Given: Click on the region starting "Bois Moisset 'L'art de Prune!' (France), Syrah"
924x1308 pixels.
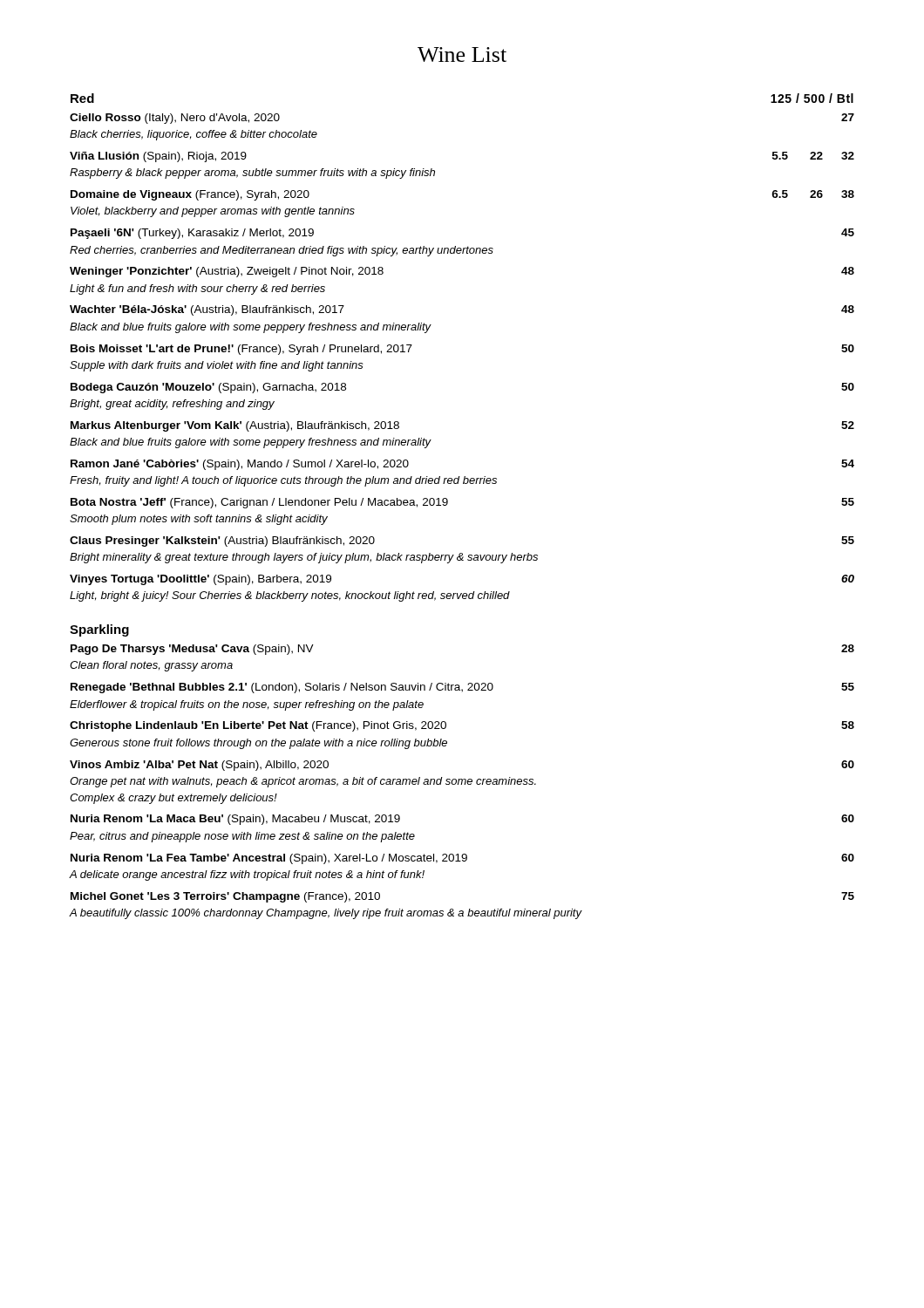Looking at the screenshot, I should coord(238,349).
